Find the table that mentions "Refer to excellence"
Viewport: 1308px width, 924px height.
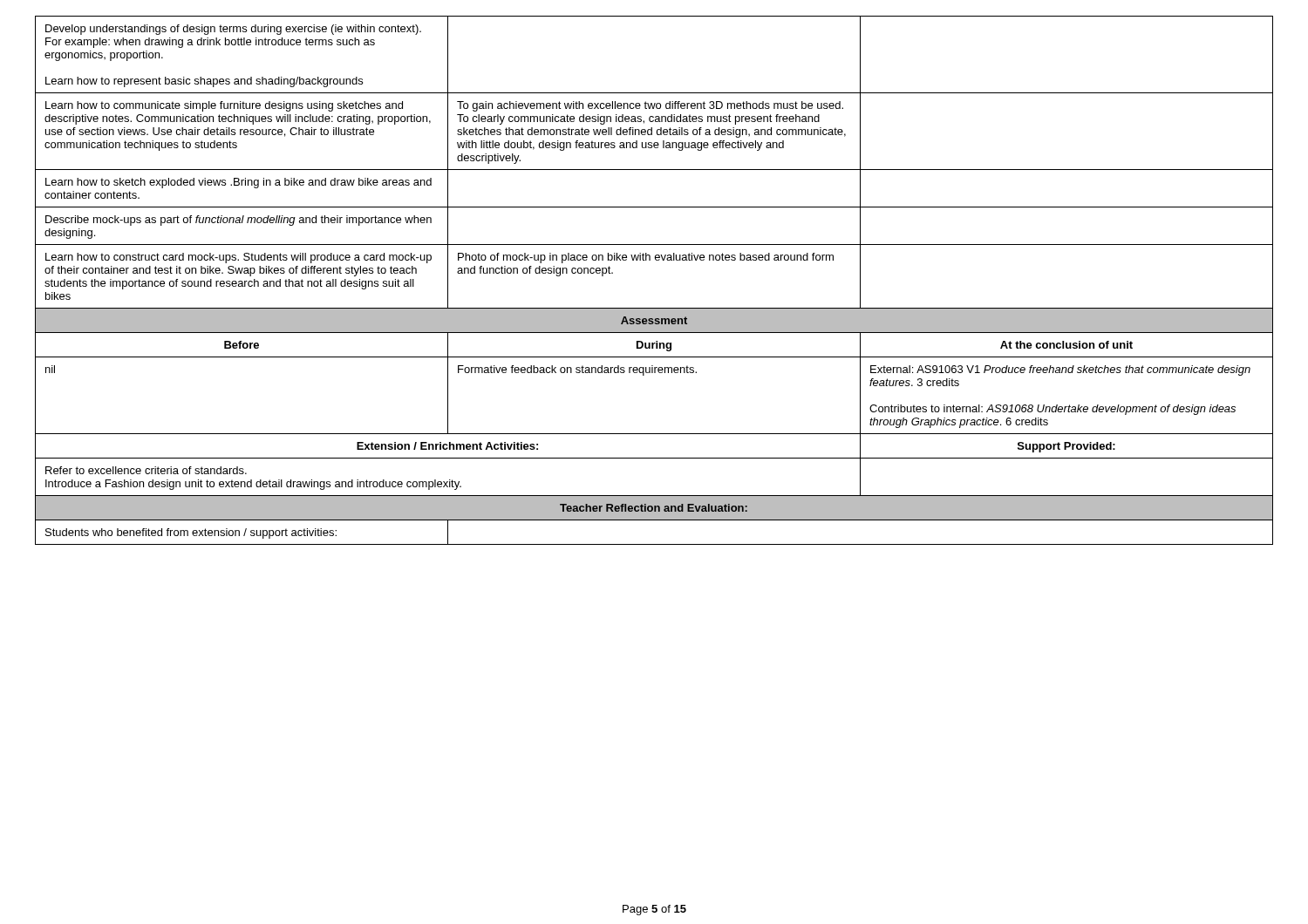pos(654,280)
